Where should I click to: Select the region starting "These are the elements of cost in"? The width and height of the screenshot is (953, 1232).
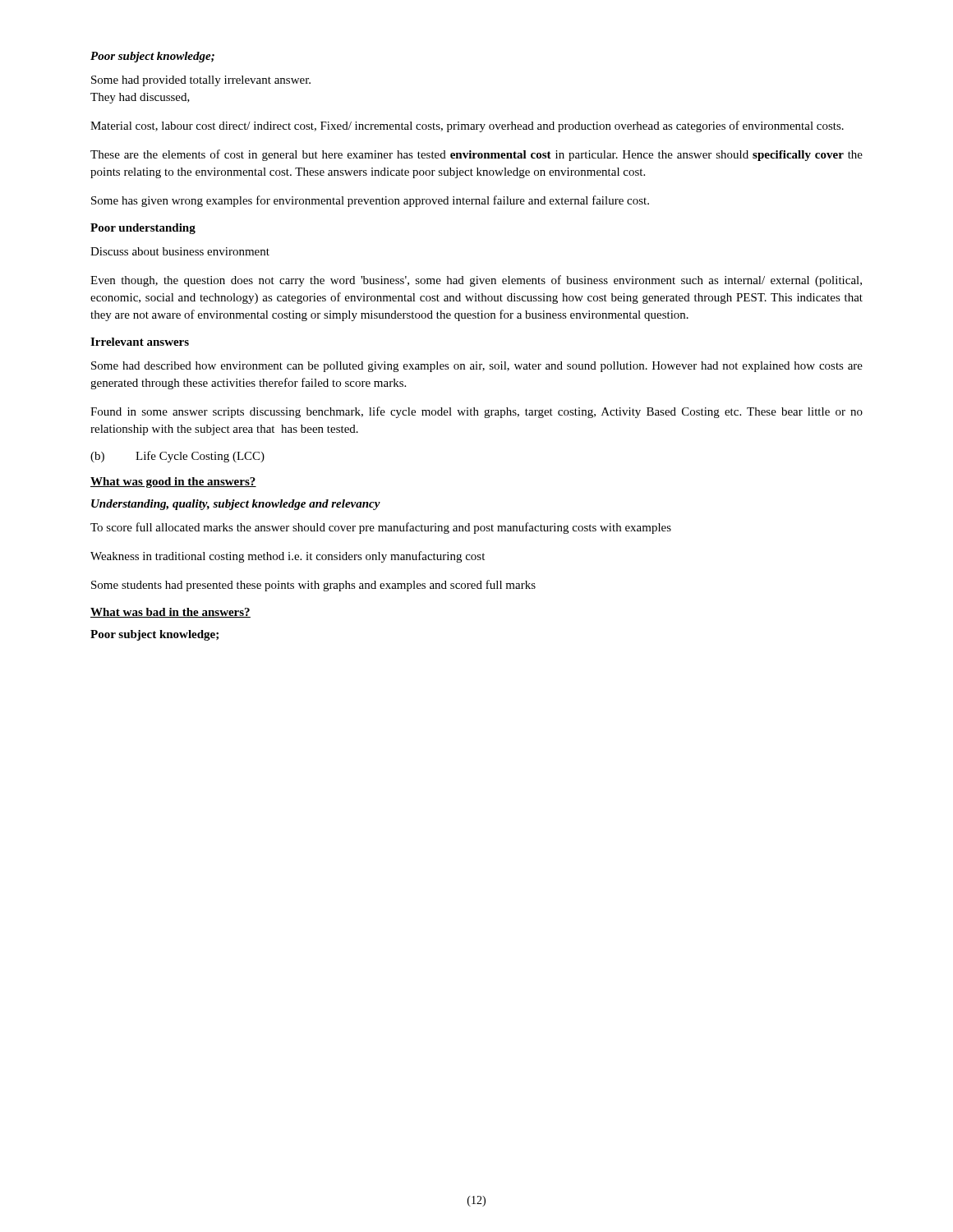(476, 163)
